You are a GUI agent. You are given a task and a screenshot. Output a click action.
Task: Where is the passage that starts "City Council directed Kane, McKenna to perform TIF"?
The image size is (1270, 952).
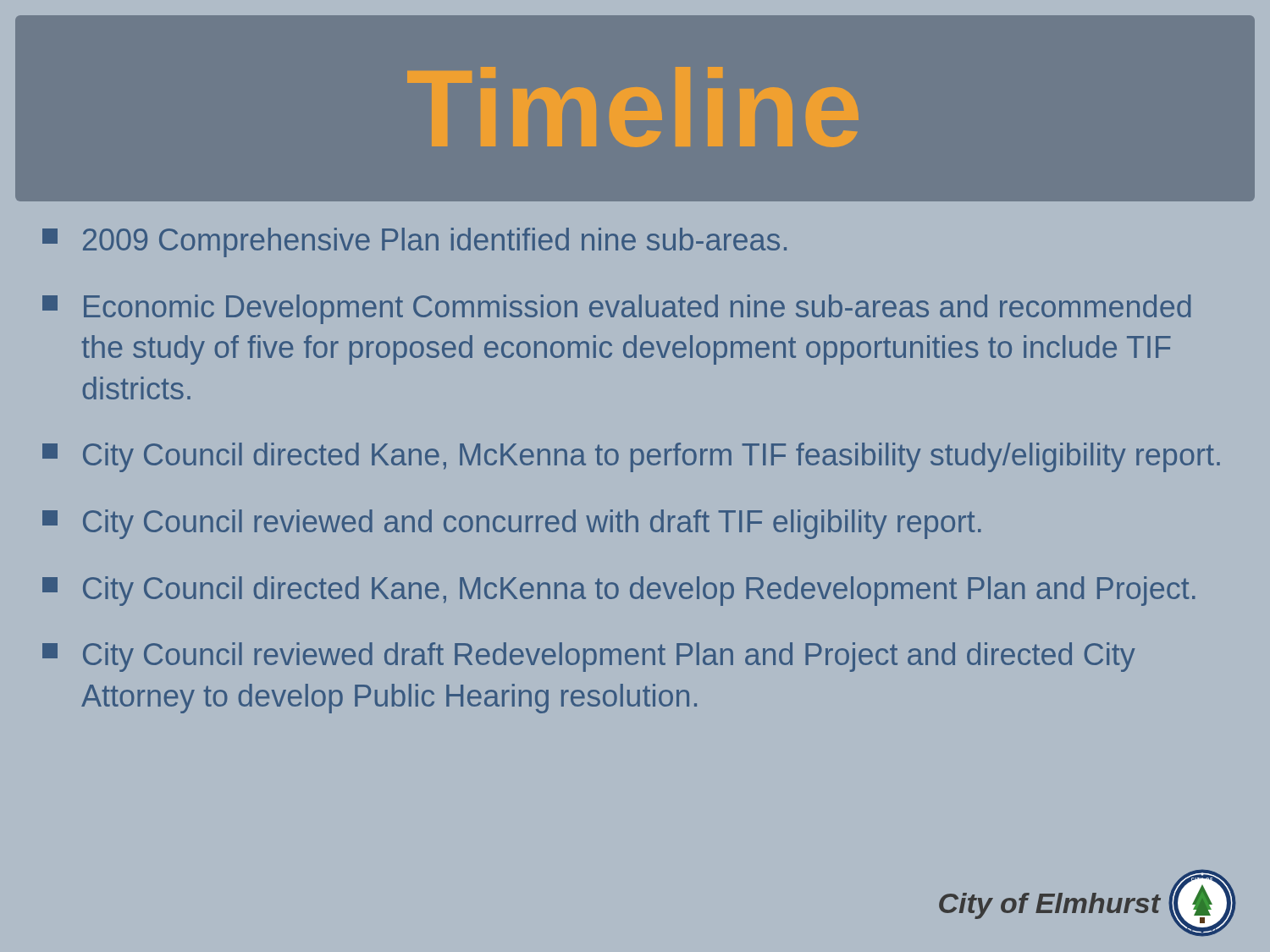click(x=632, y=456)
